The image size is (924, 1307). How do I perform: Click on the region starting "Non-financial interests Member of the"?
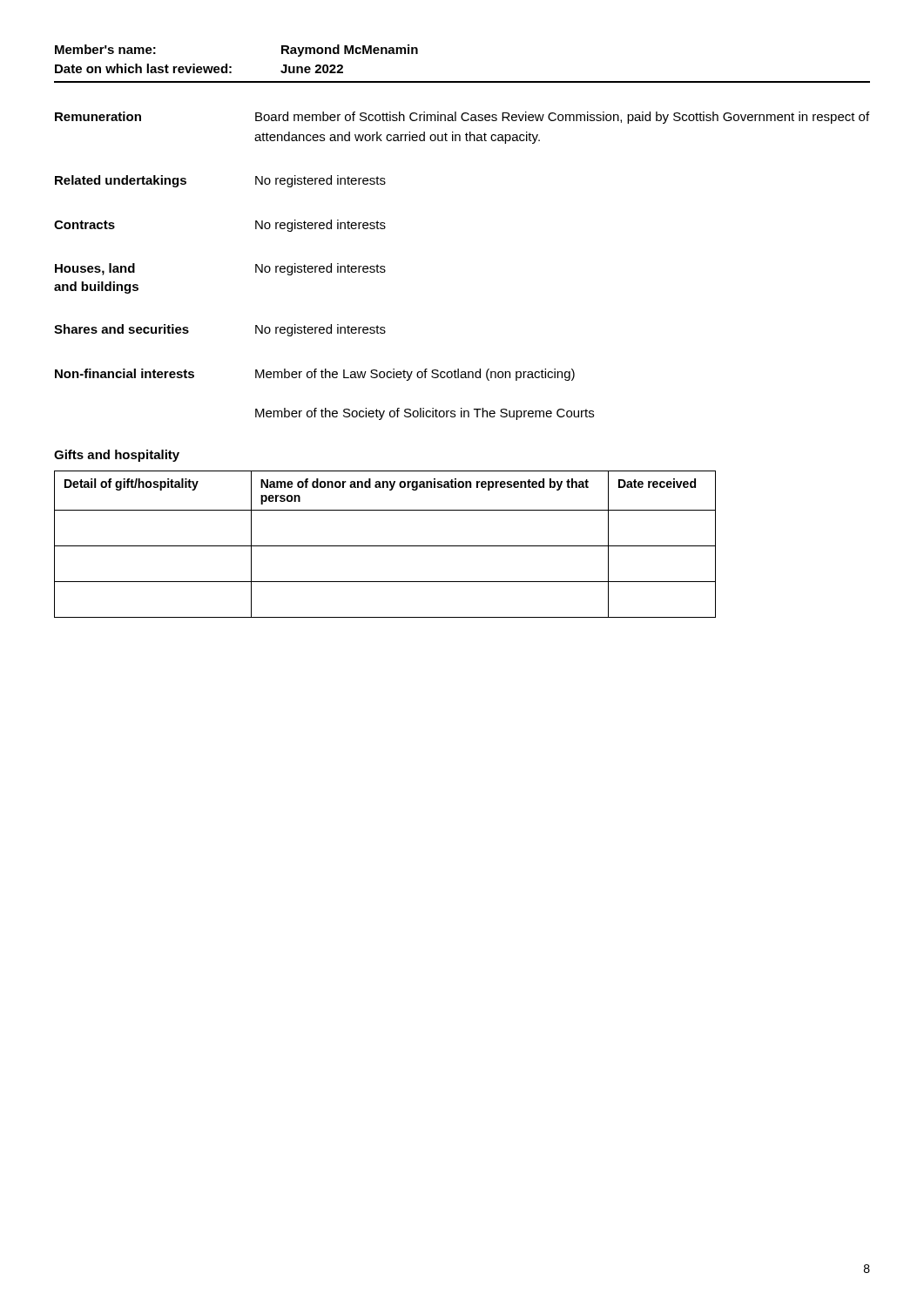[315, 375]
